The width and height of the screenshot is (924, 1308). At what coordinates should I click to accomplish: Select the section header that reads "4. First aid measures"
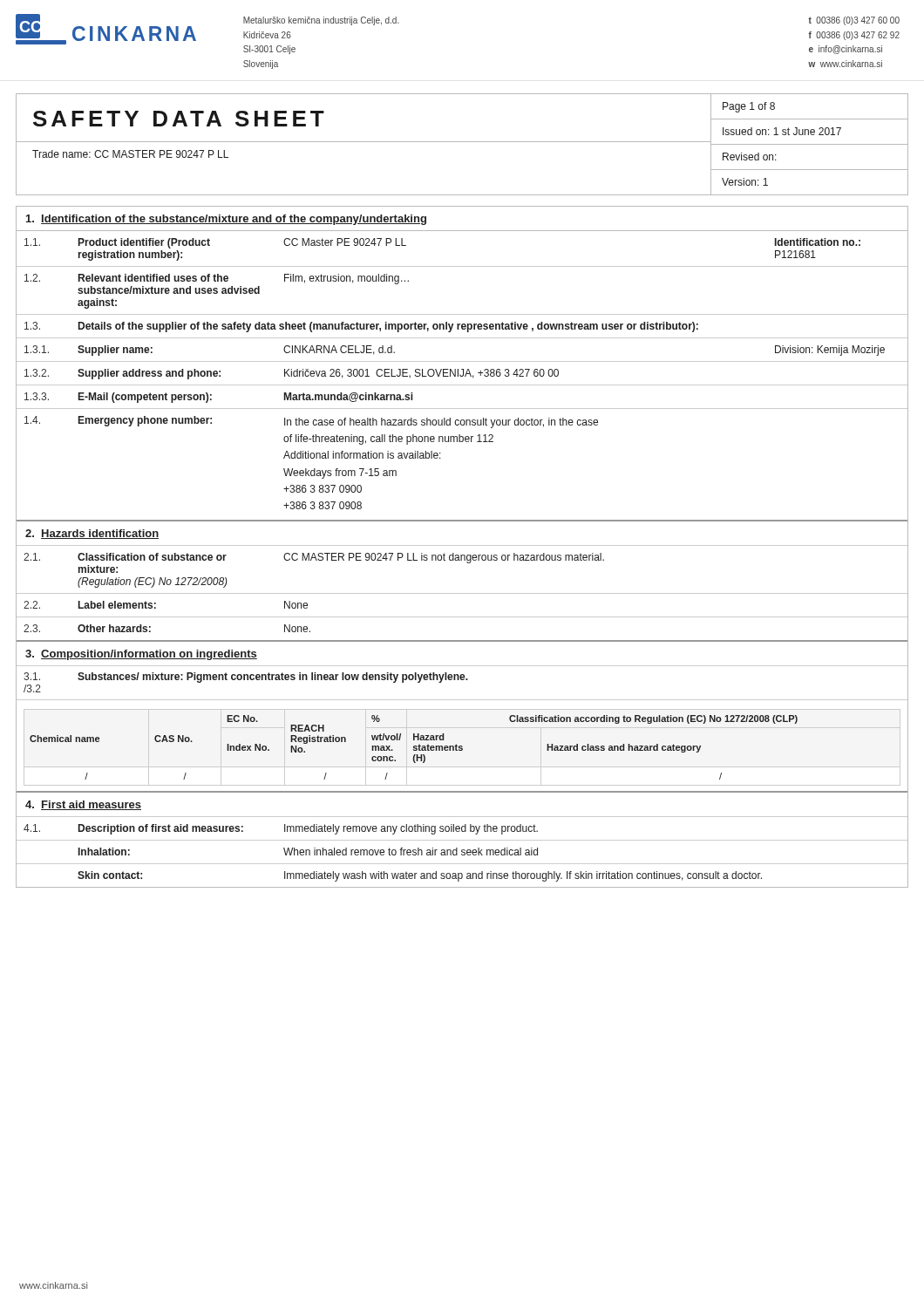pos(83,805)
